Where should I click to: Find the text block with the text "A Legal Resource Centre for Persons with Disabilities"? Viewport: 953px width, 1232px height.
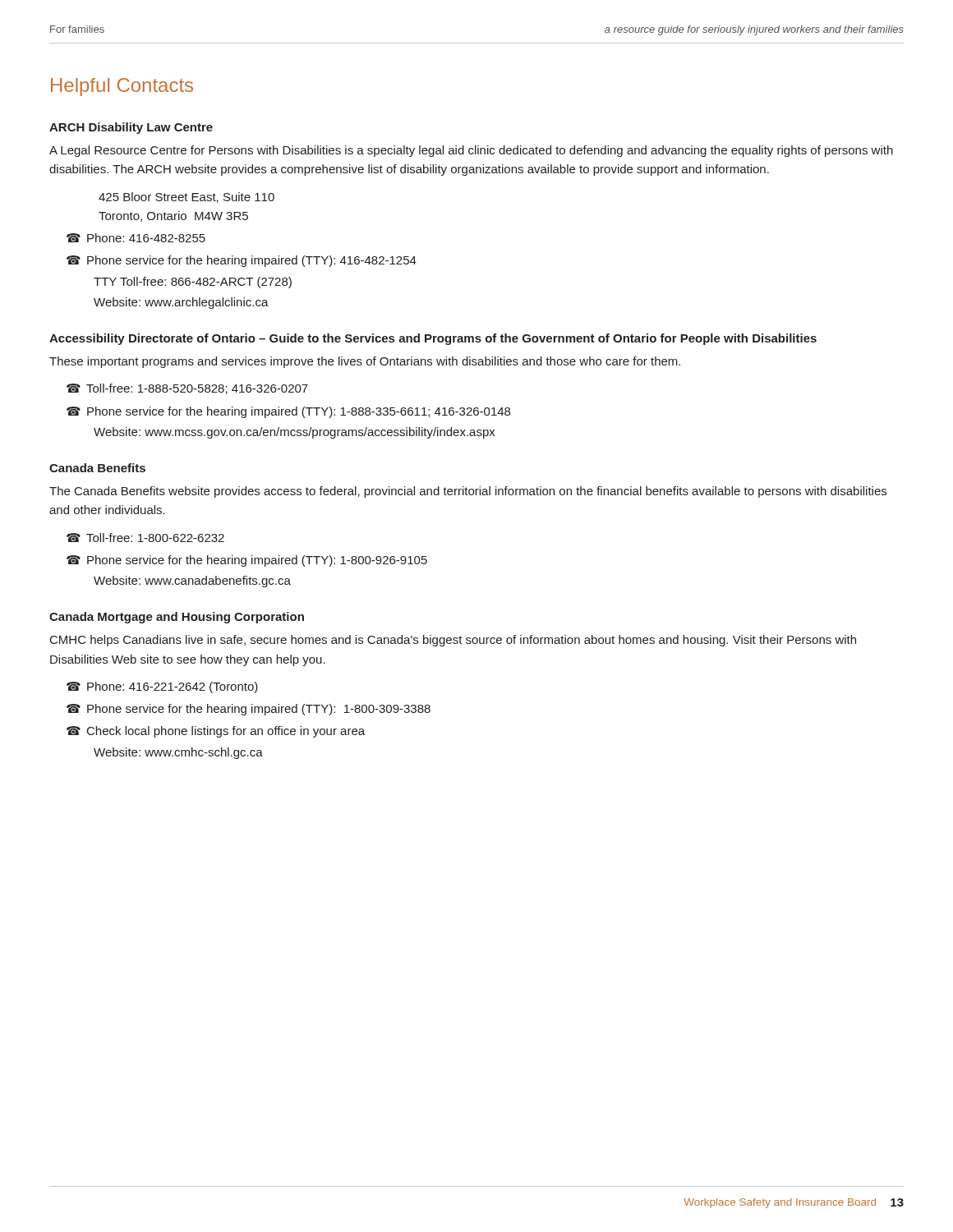click(x=476, y=160)
